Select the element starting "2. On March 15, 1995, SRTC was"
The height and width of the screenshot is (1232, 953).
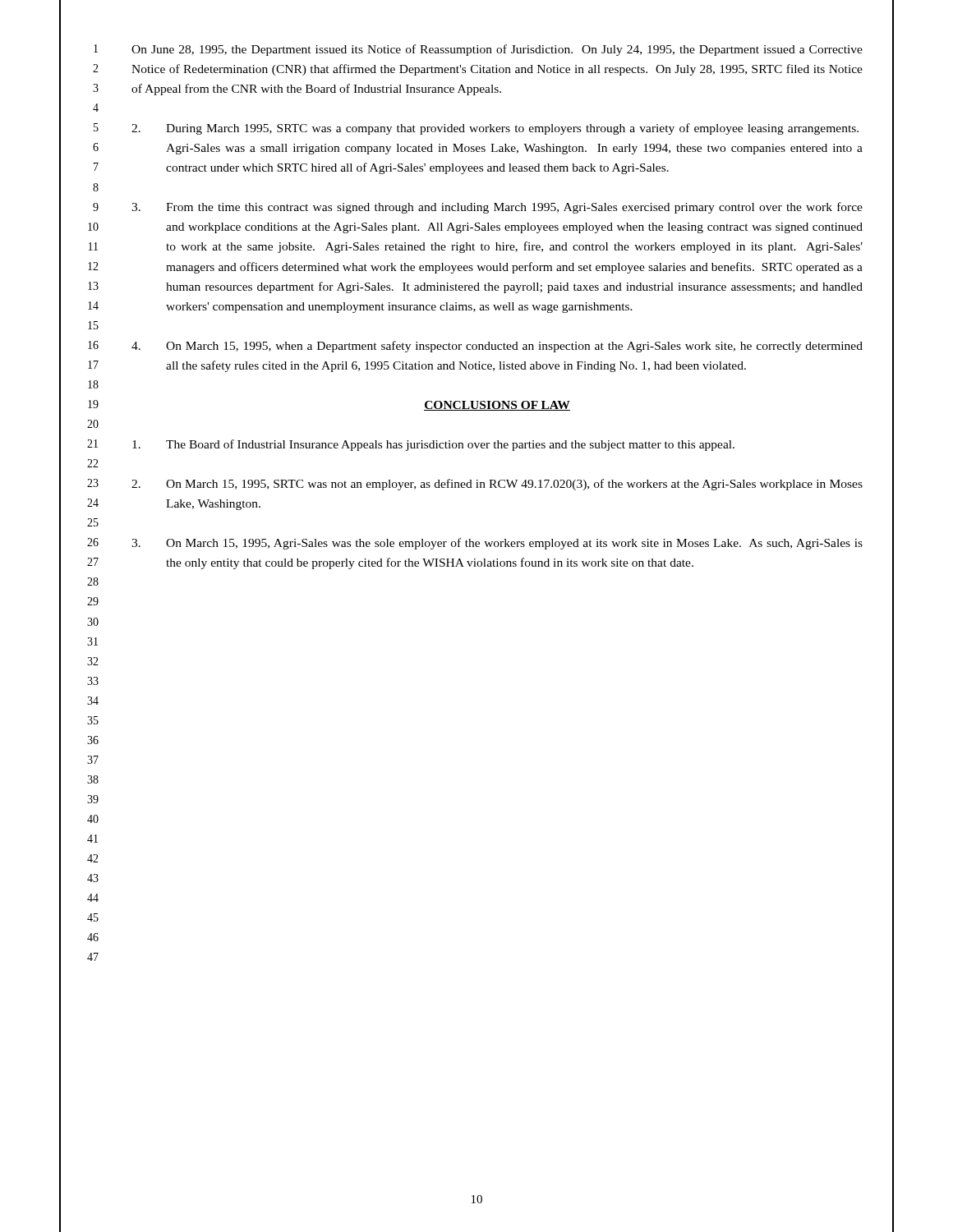coord(497,494)
